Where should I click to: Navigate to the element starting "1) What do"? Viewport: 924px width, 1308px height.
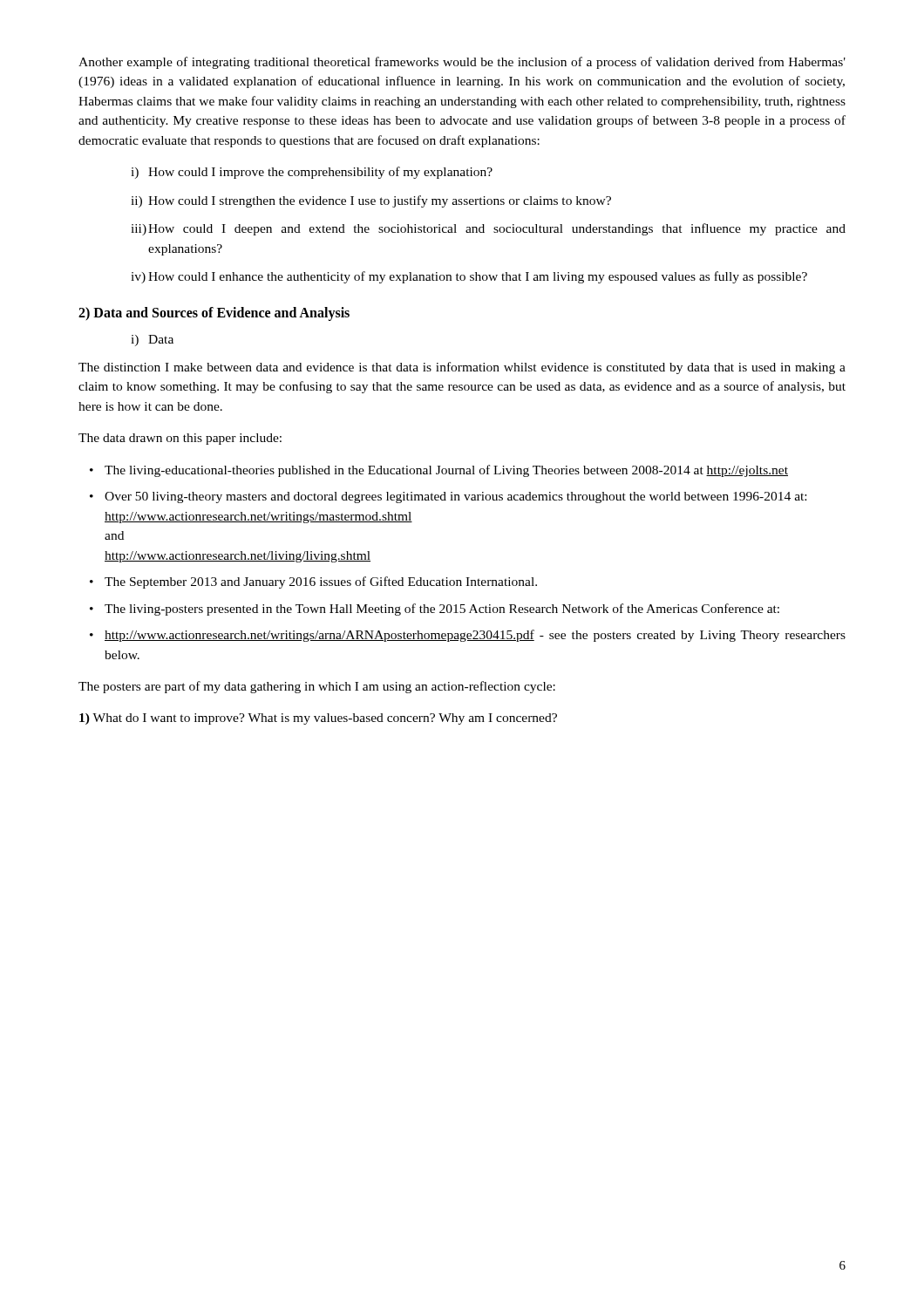click(462, 718)
